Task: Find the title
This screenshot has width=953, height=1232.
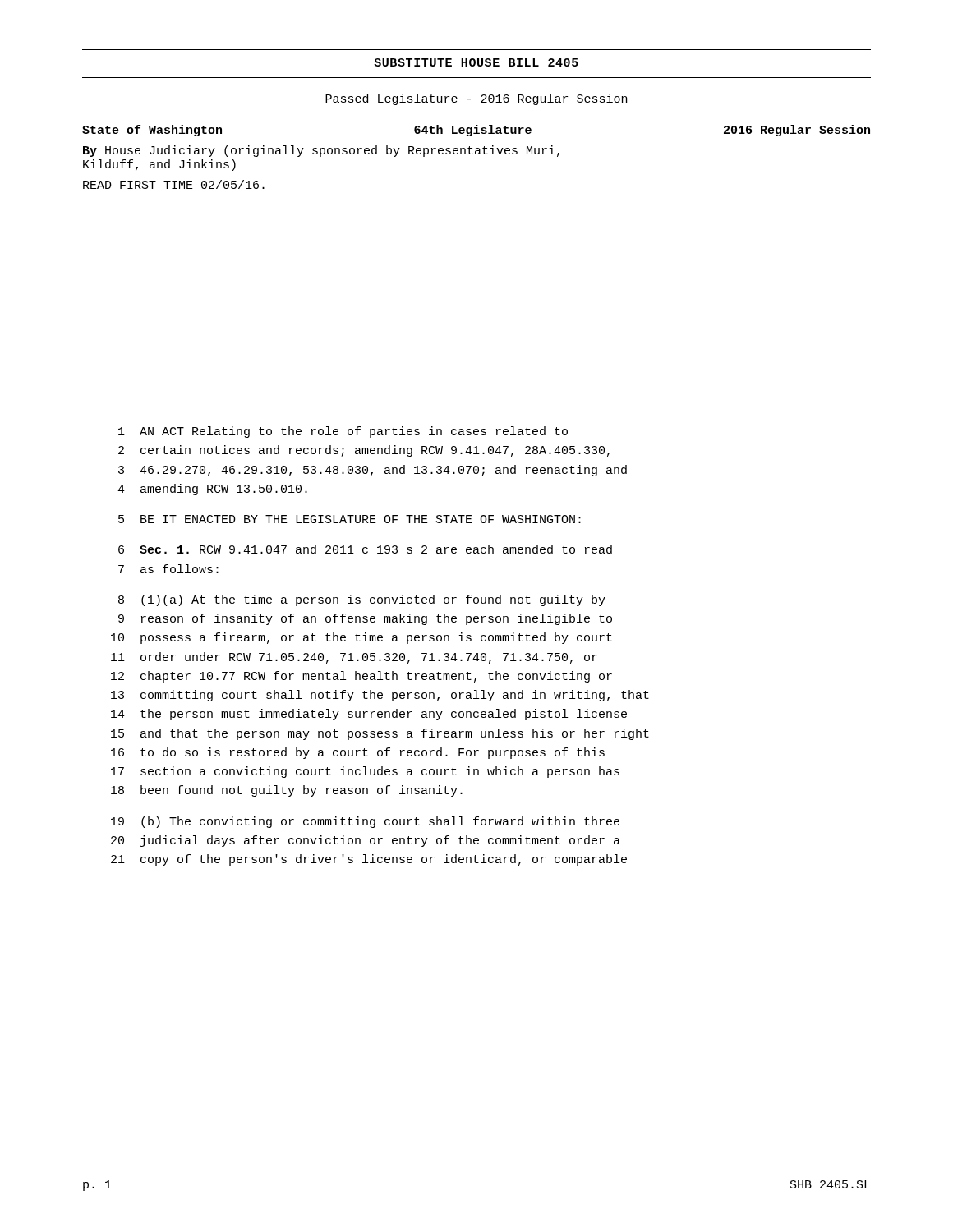Action: coord(476,64)
